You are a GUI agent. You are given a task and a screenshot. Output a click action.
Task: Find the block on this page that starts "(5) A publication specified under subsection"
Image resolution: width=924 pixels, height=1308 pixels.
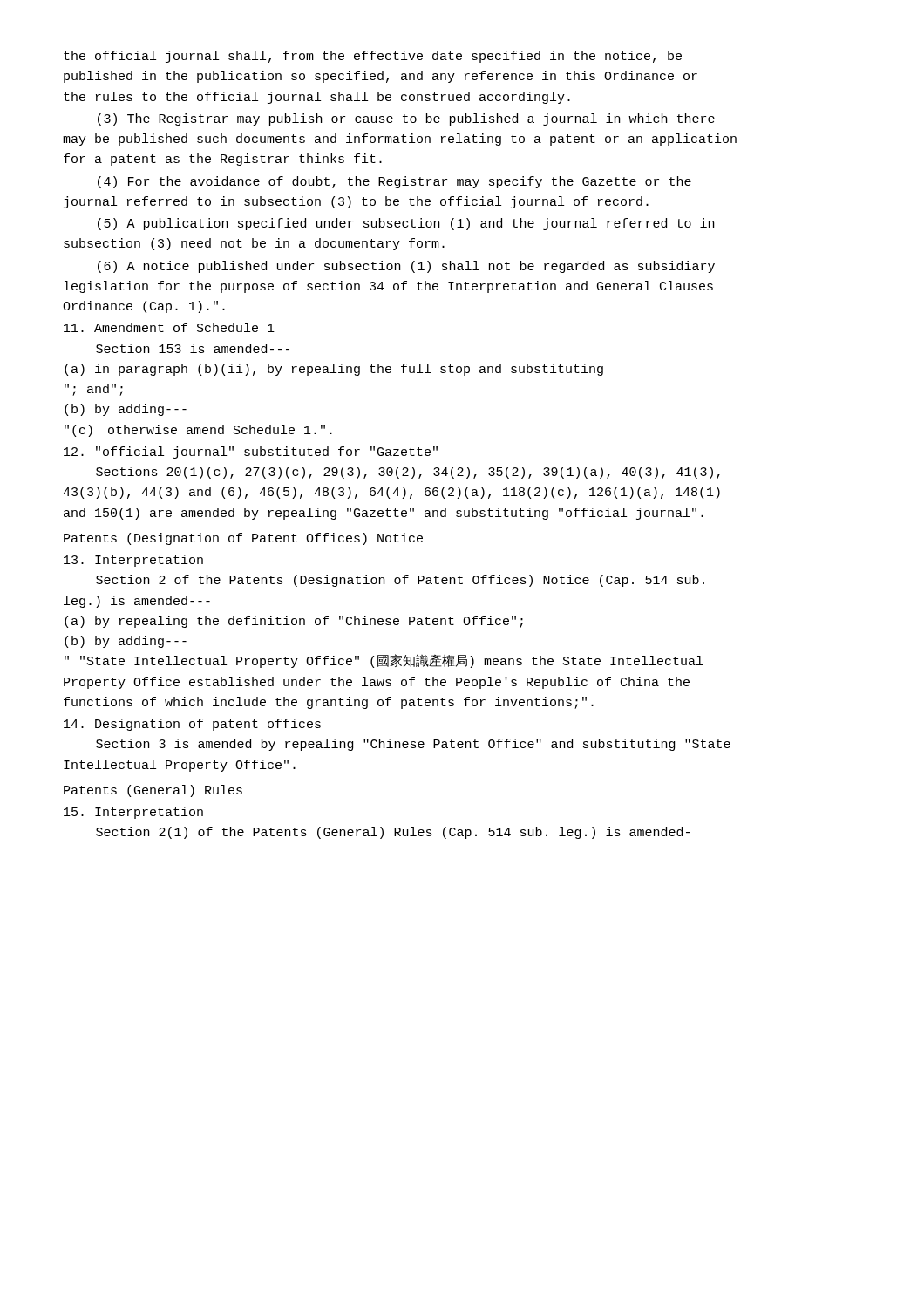tap(389, 235)
